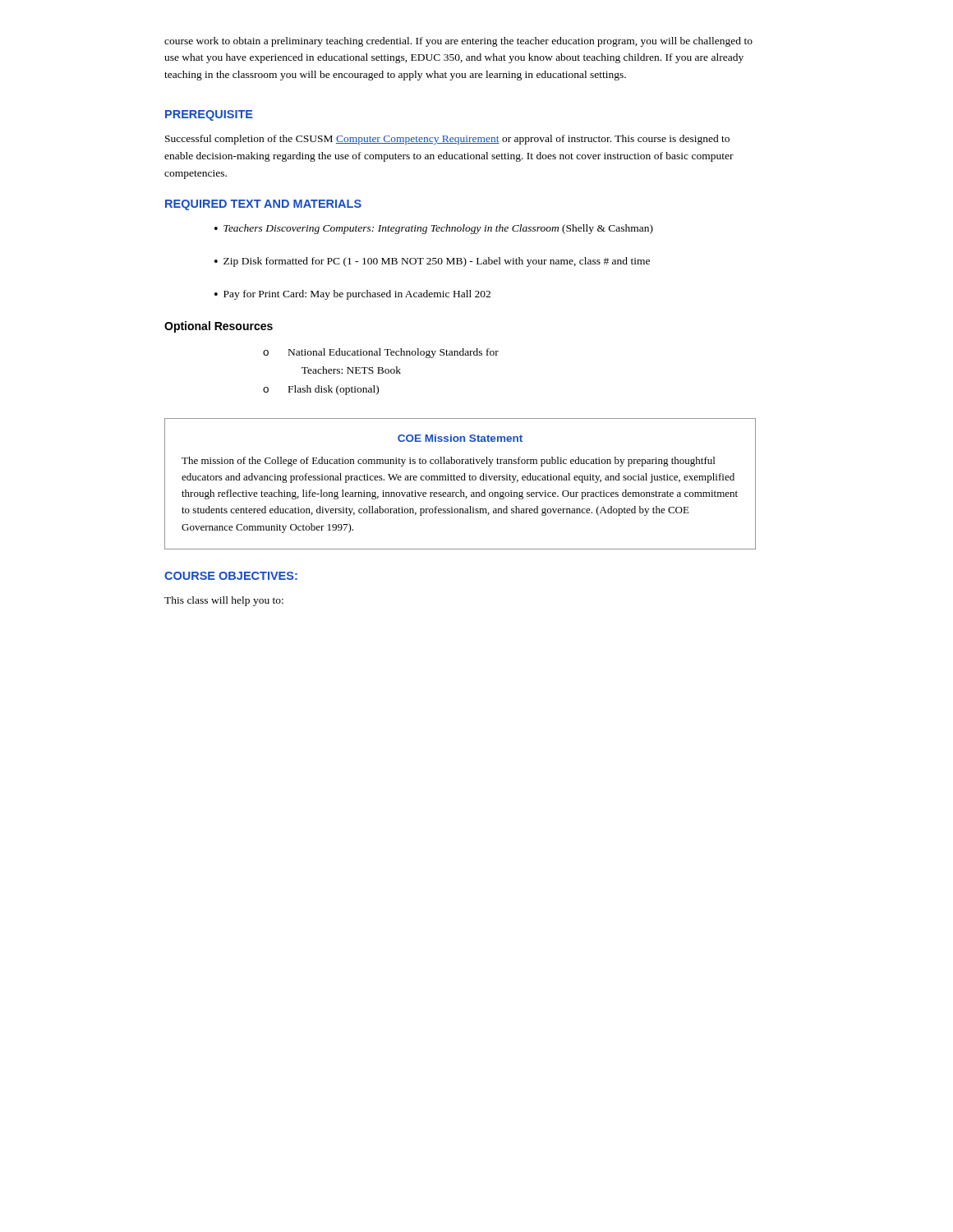Click the passage that begins "•Teachers Discovering Computers: Integrating Technology"

(433, 229)
